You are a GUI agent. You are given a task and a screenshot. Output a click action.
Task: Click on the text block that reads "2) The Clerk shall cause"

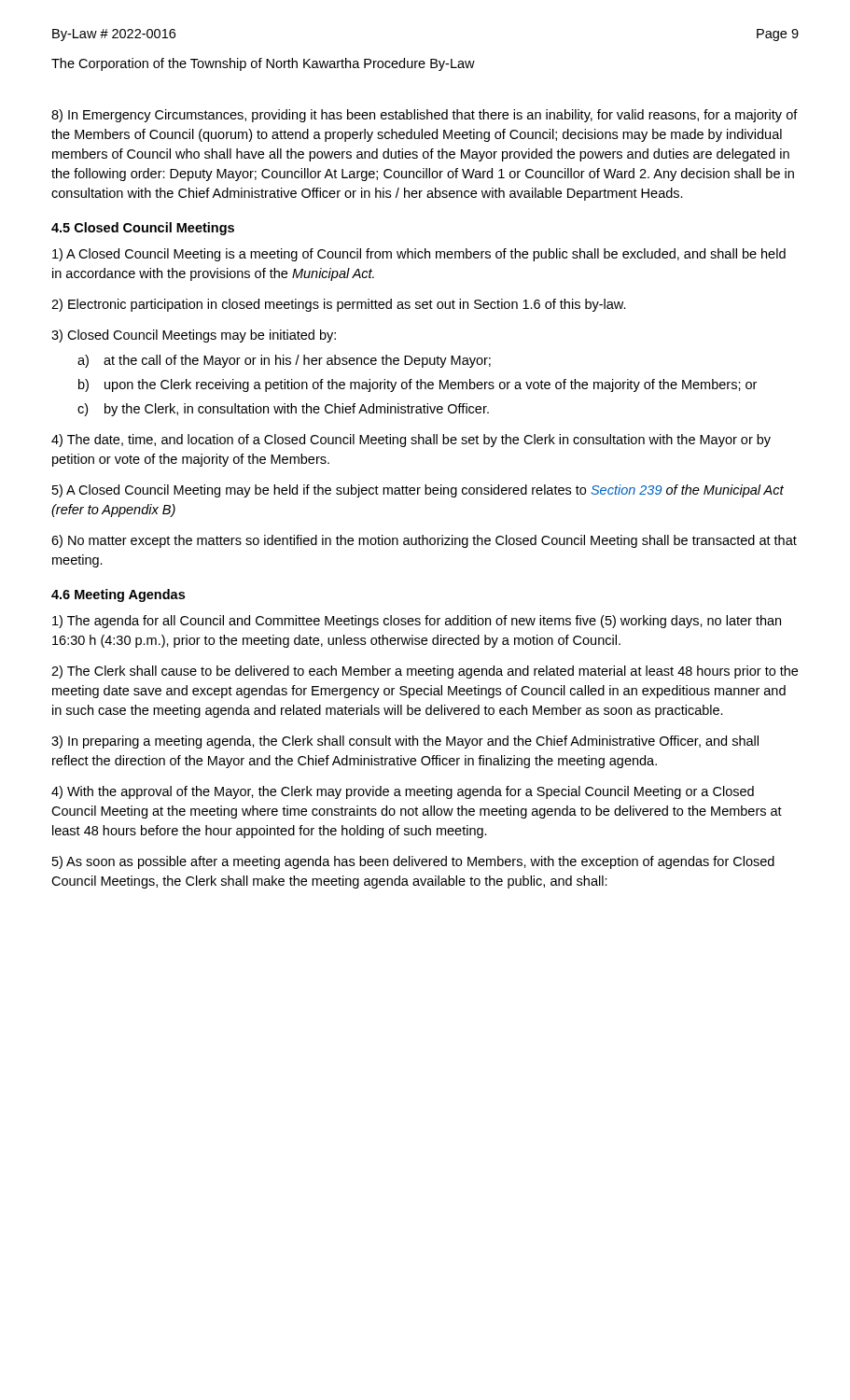click(425, 691)
